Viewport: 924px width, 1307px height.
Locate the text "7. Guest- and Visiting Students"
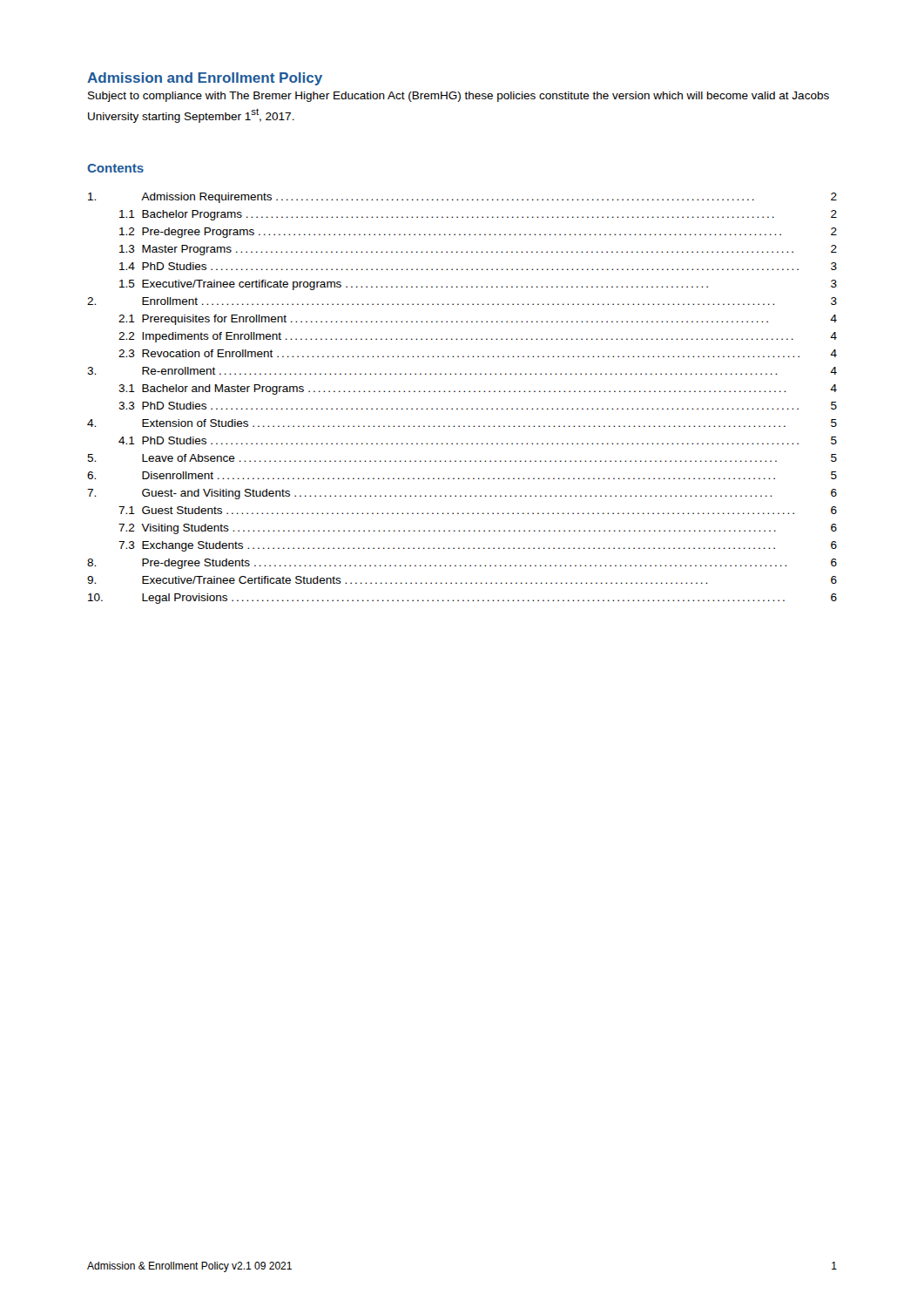click(x=462, y=492)
